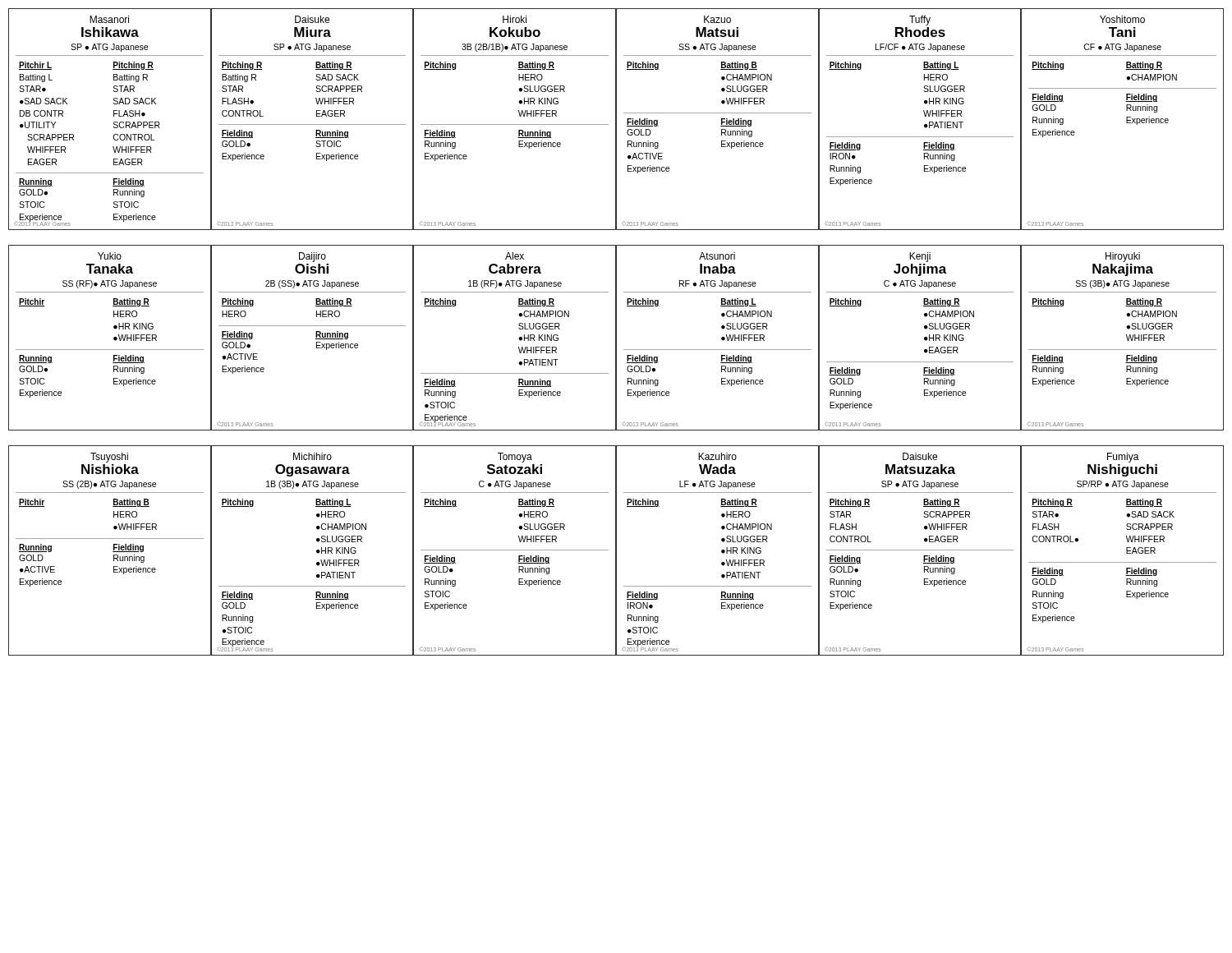Select the table that reads "Yukio Tanaka SS (RF)●"
This screenshot has height=953, width=1232.
click(x=110, y=338)
